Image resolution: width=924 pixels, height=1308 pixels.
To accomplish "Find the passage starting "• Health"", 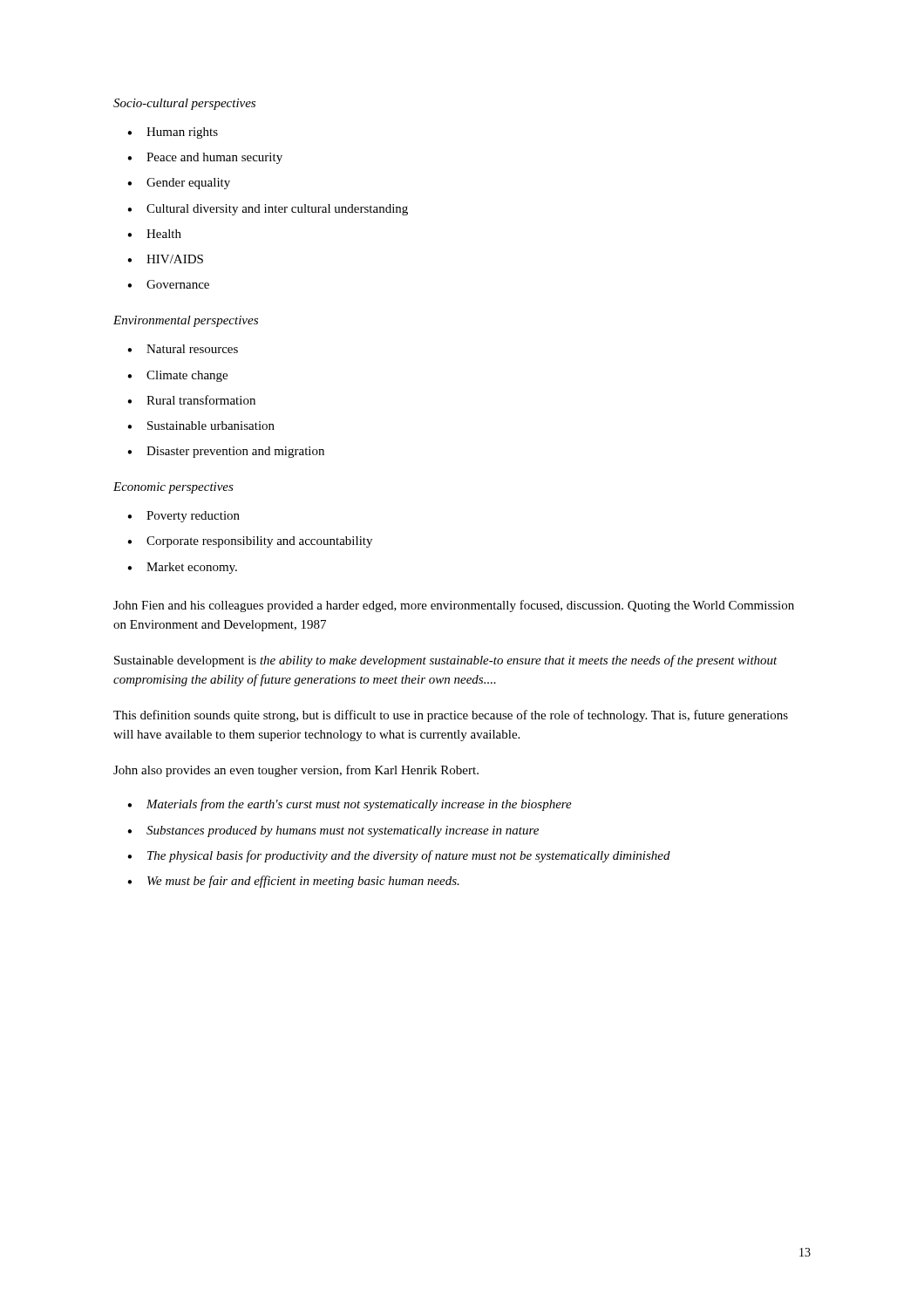I will click(154, 234).
